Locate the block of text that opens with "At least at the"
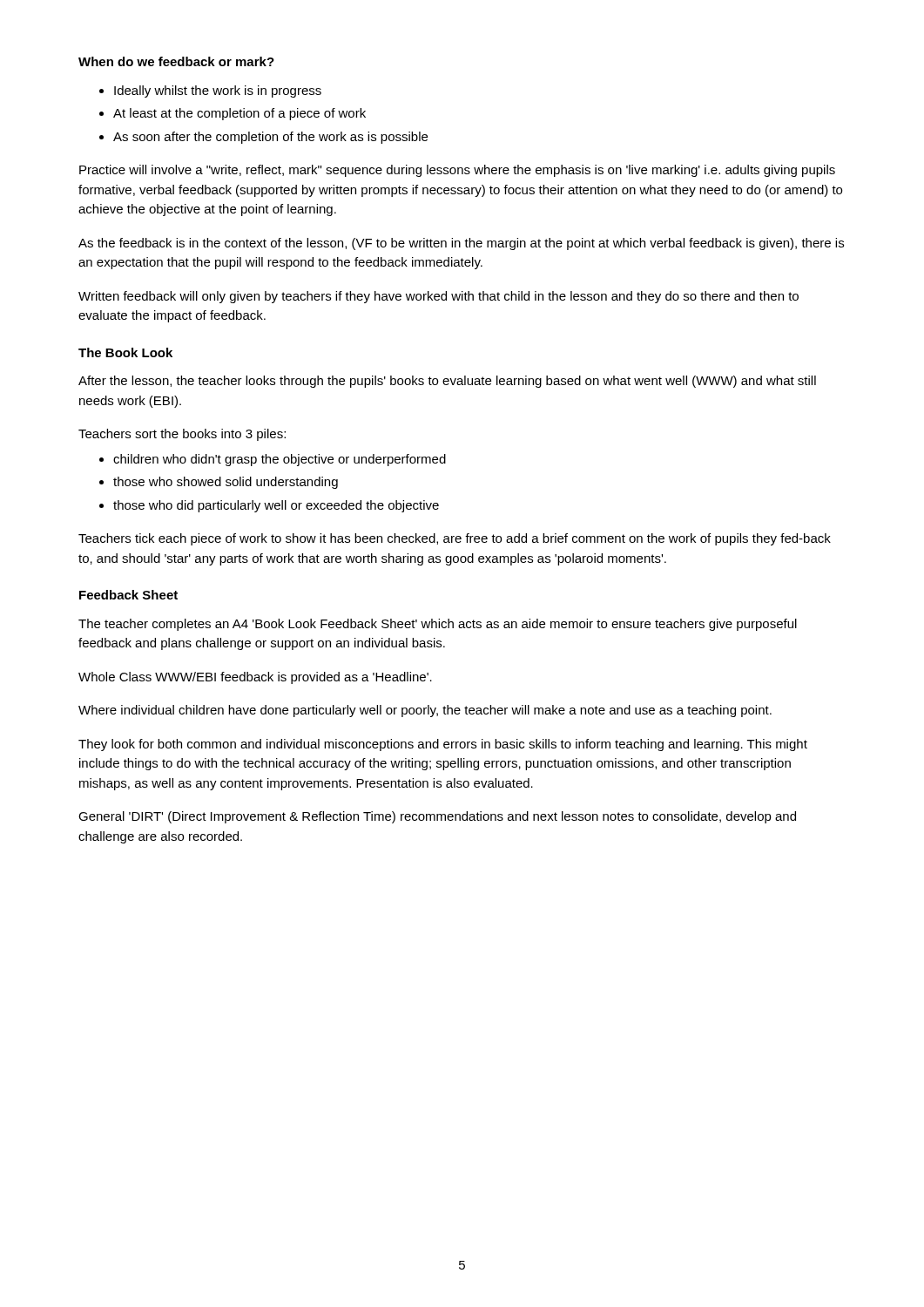Viewport: 924px width, 1307px height. 240,113
